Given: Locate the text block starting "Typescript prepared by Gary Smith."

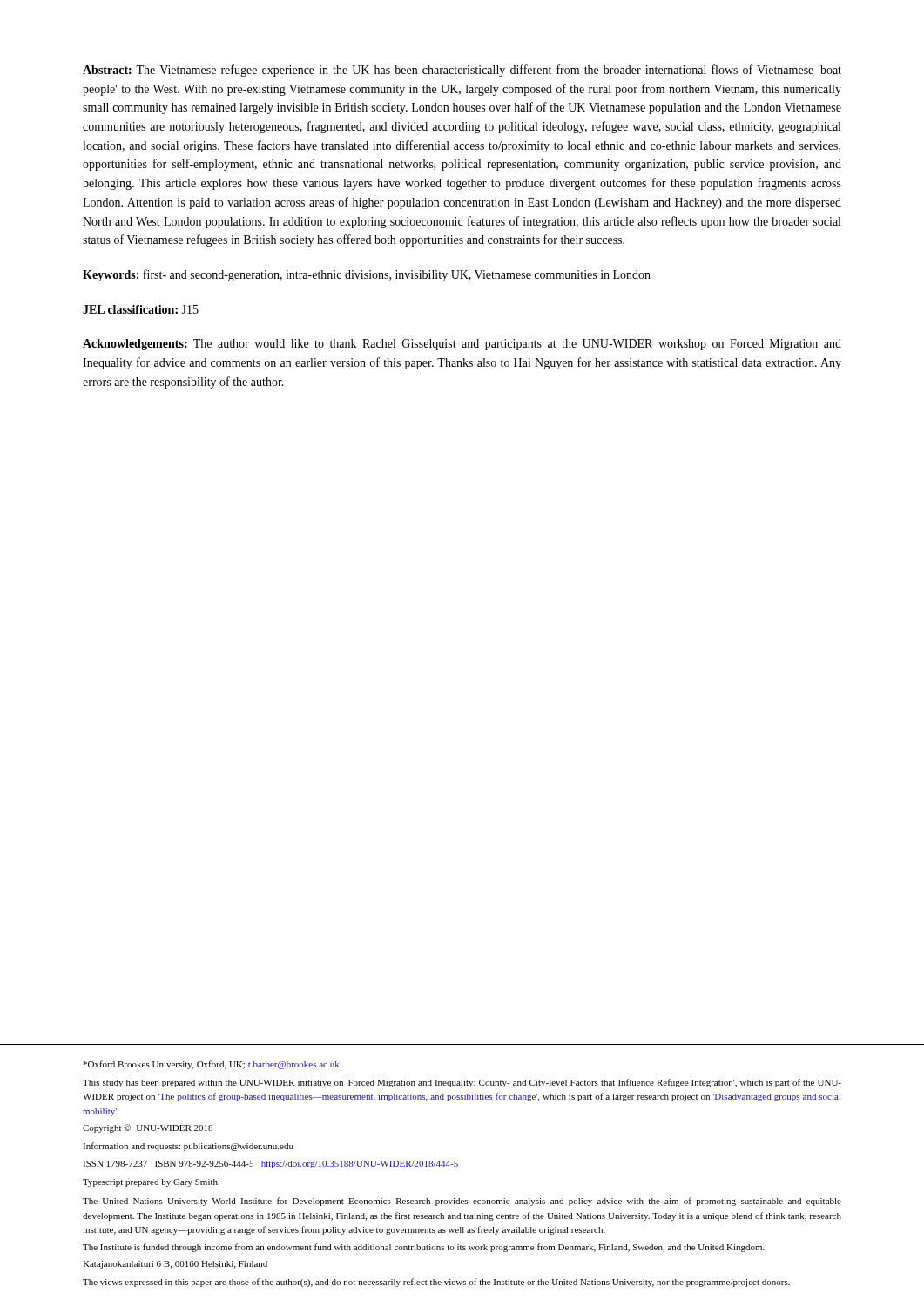Looking at the screenshot, I should coord(151,1181).
